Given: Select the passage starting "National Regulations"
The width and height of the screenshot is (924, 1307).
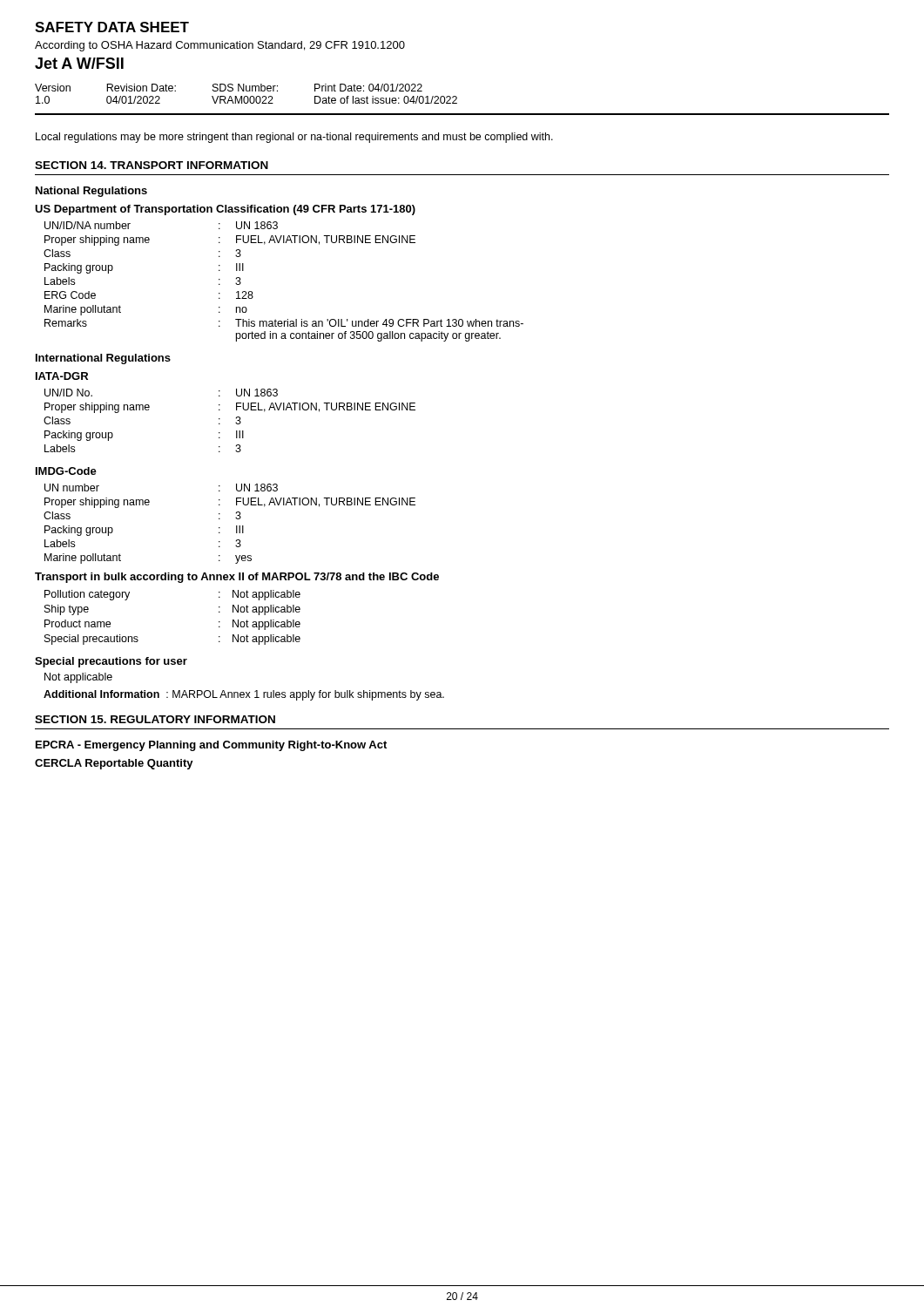Looking at the screenshot, I should pyautogui.click(x=91, y=192).
